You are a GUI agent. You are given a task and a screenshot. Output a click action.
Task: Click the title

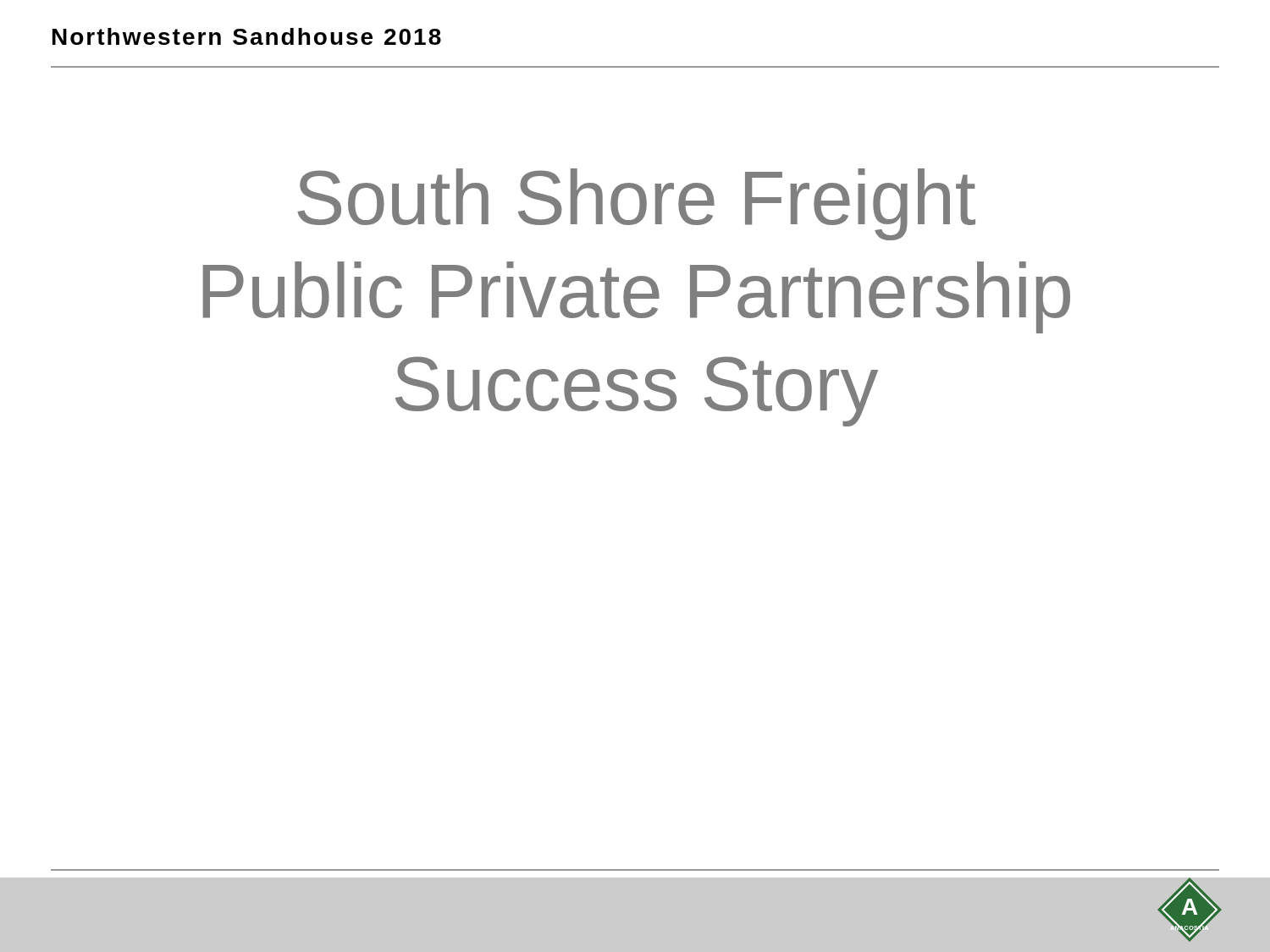[x=635, y=292]
